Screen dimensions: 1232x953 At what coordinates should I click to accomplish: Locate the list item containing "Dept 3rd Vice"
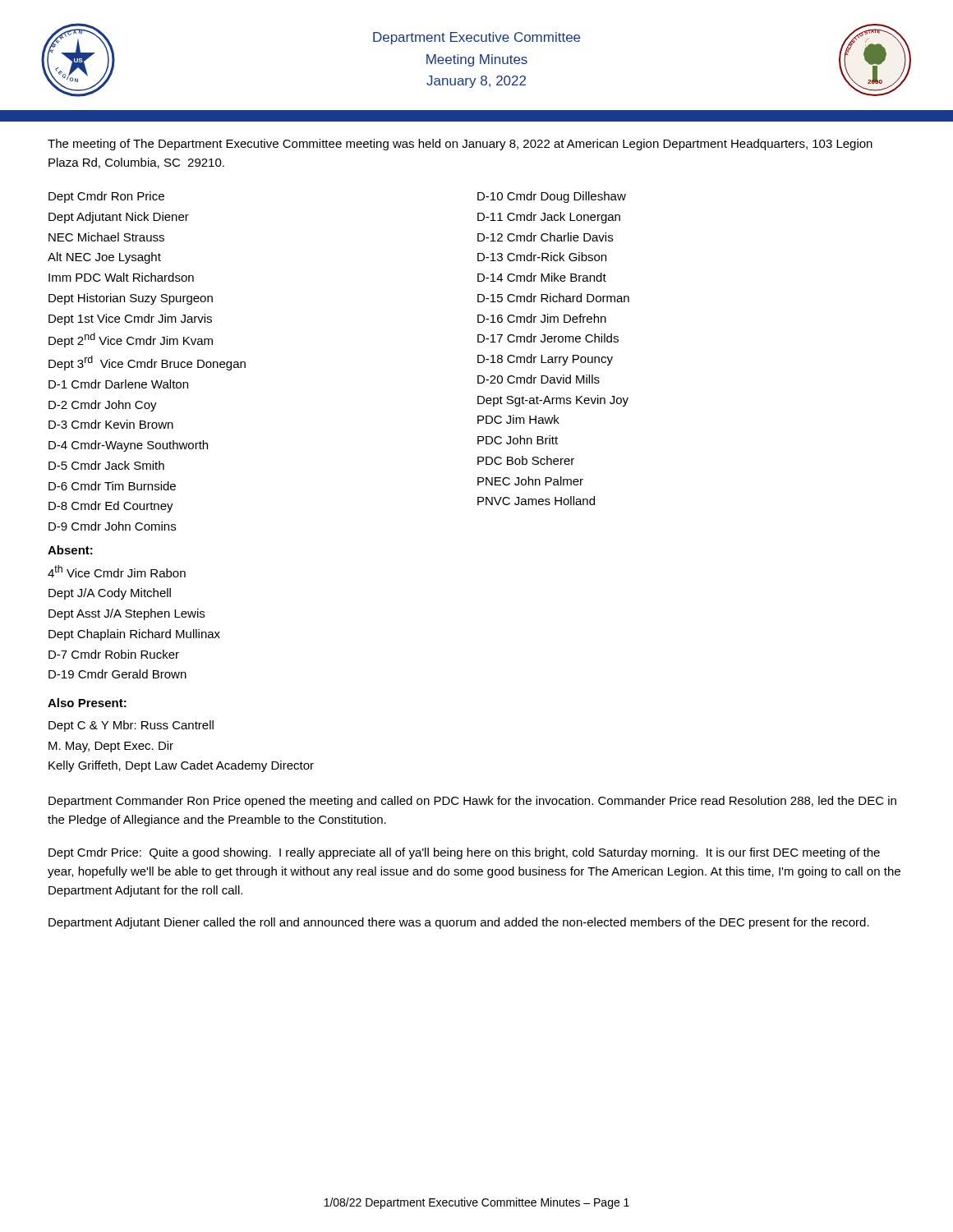point(147,362)
